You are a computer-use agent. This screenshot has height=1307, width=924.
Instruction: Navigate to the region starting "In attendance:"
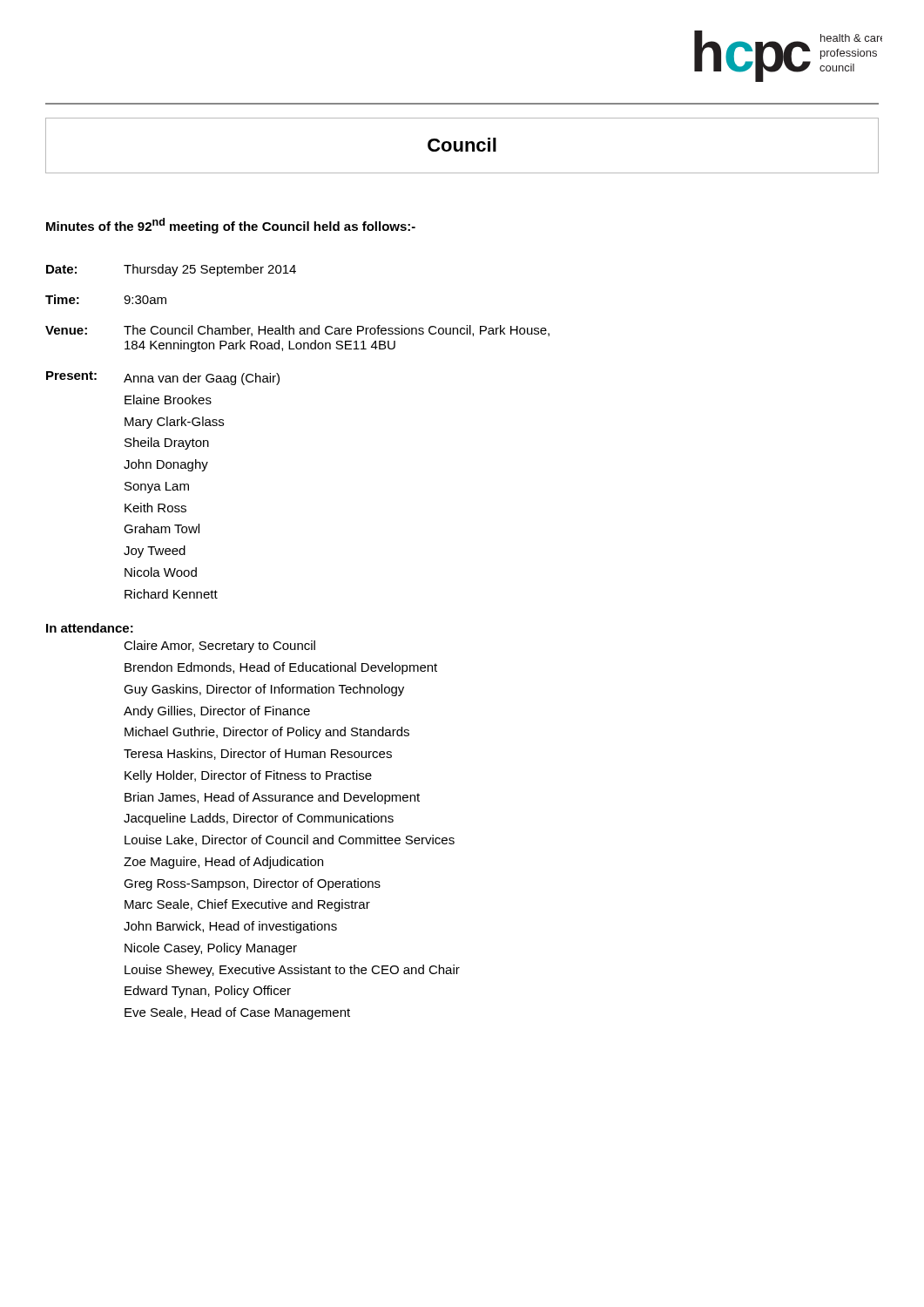point(90,628)
